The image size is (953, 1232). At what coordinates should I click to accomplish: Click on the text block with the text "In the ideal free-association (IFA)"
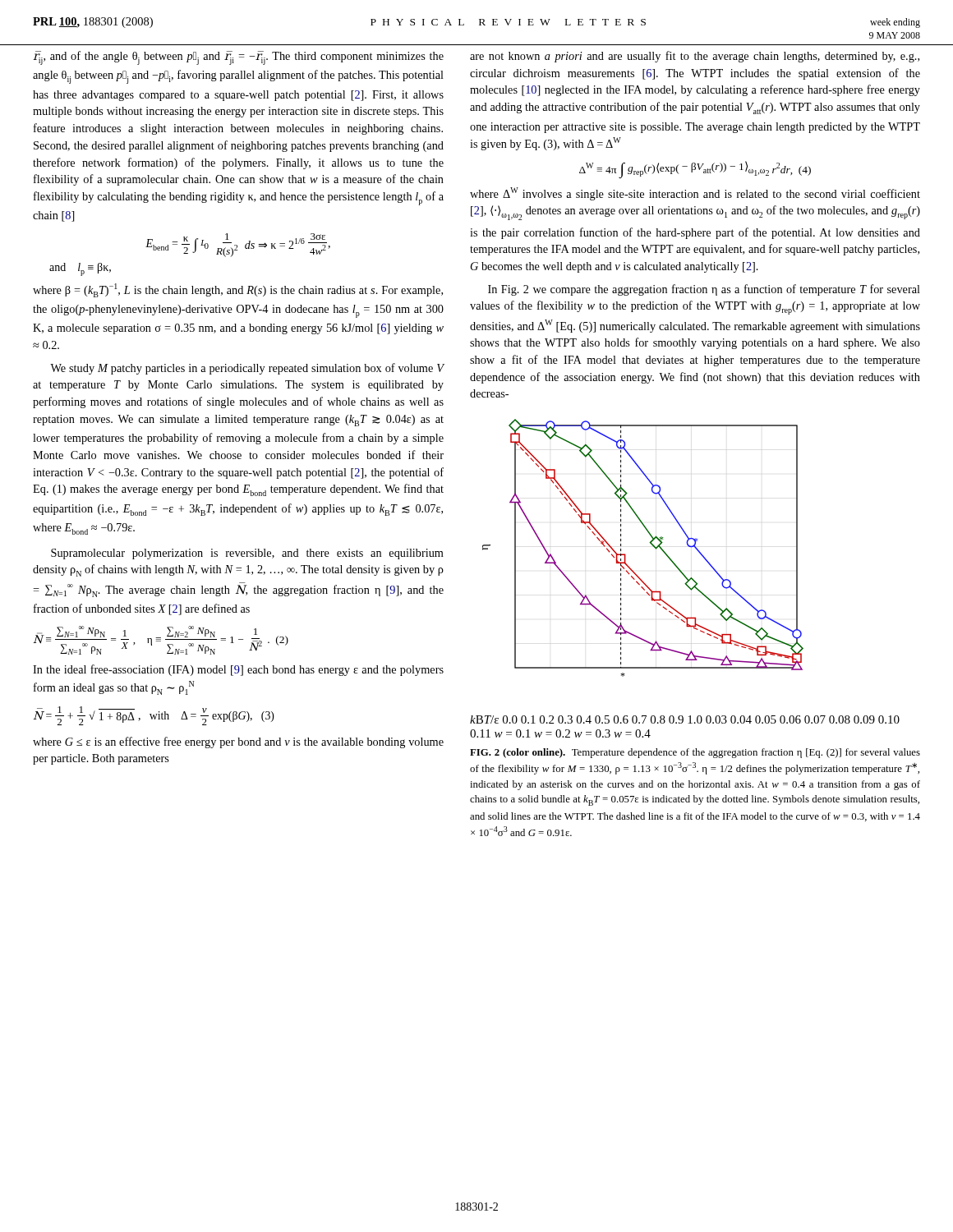(x=238, y=680)
